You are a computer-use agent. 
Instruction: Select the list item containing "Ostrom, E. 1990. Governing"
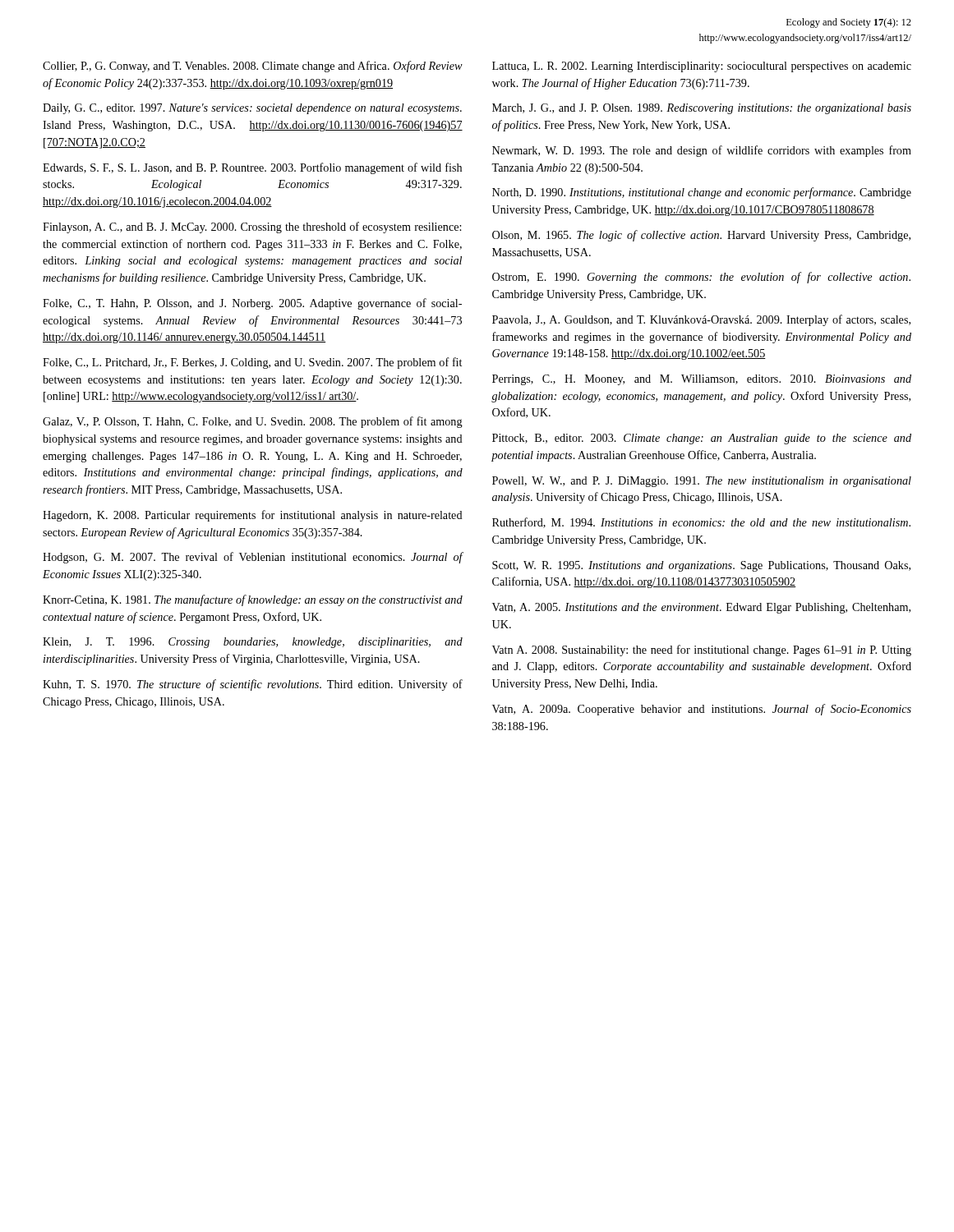tap(702, 286)
